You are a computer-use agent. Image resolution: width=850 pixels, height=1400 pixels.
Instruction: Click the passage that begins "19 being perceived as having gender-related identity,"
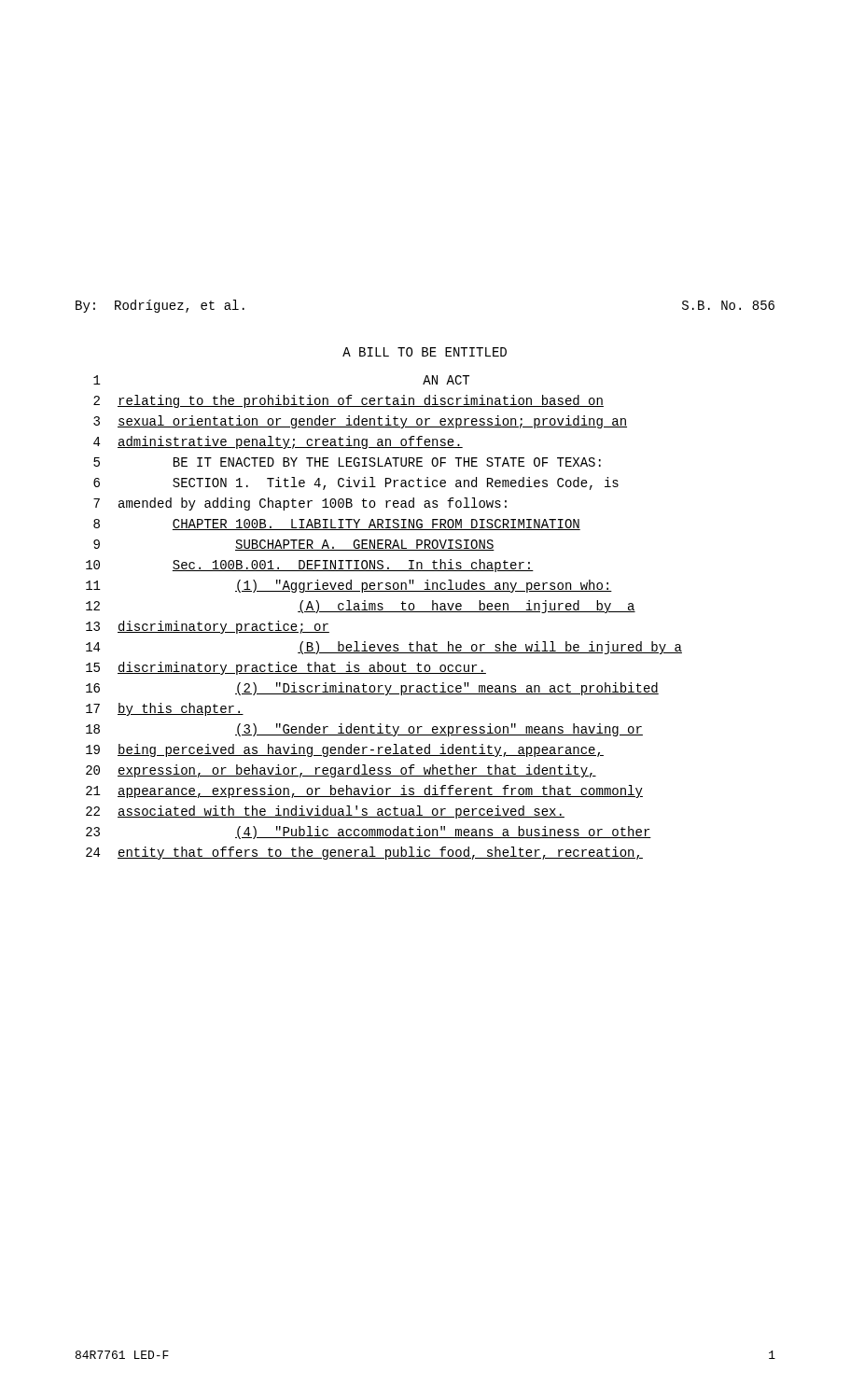click(x=425, y=750)
